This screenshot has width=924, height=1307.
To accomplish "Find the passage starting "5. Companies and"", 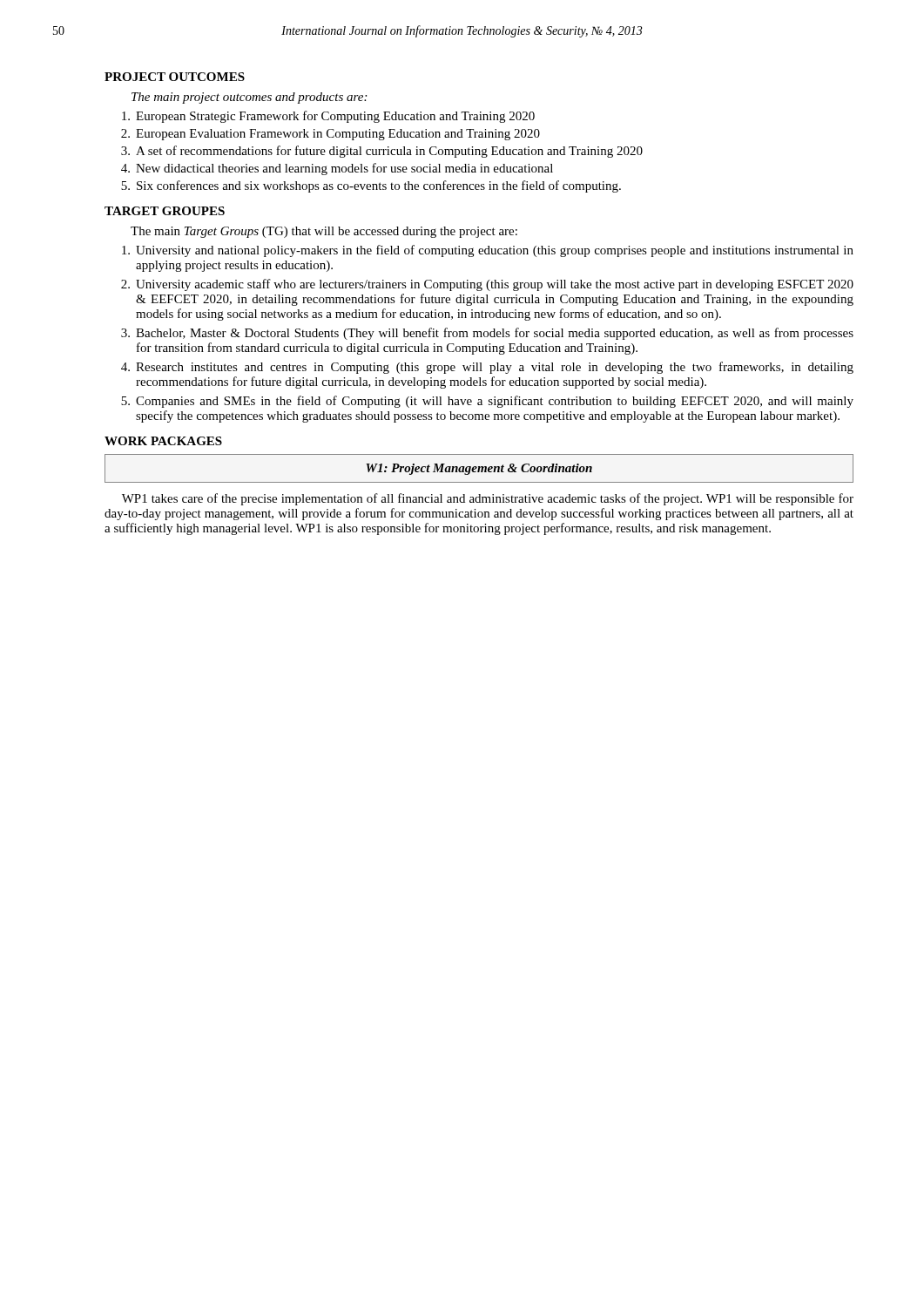I will coord(479,409).
